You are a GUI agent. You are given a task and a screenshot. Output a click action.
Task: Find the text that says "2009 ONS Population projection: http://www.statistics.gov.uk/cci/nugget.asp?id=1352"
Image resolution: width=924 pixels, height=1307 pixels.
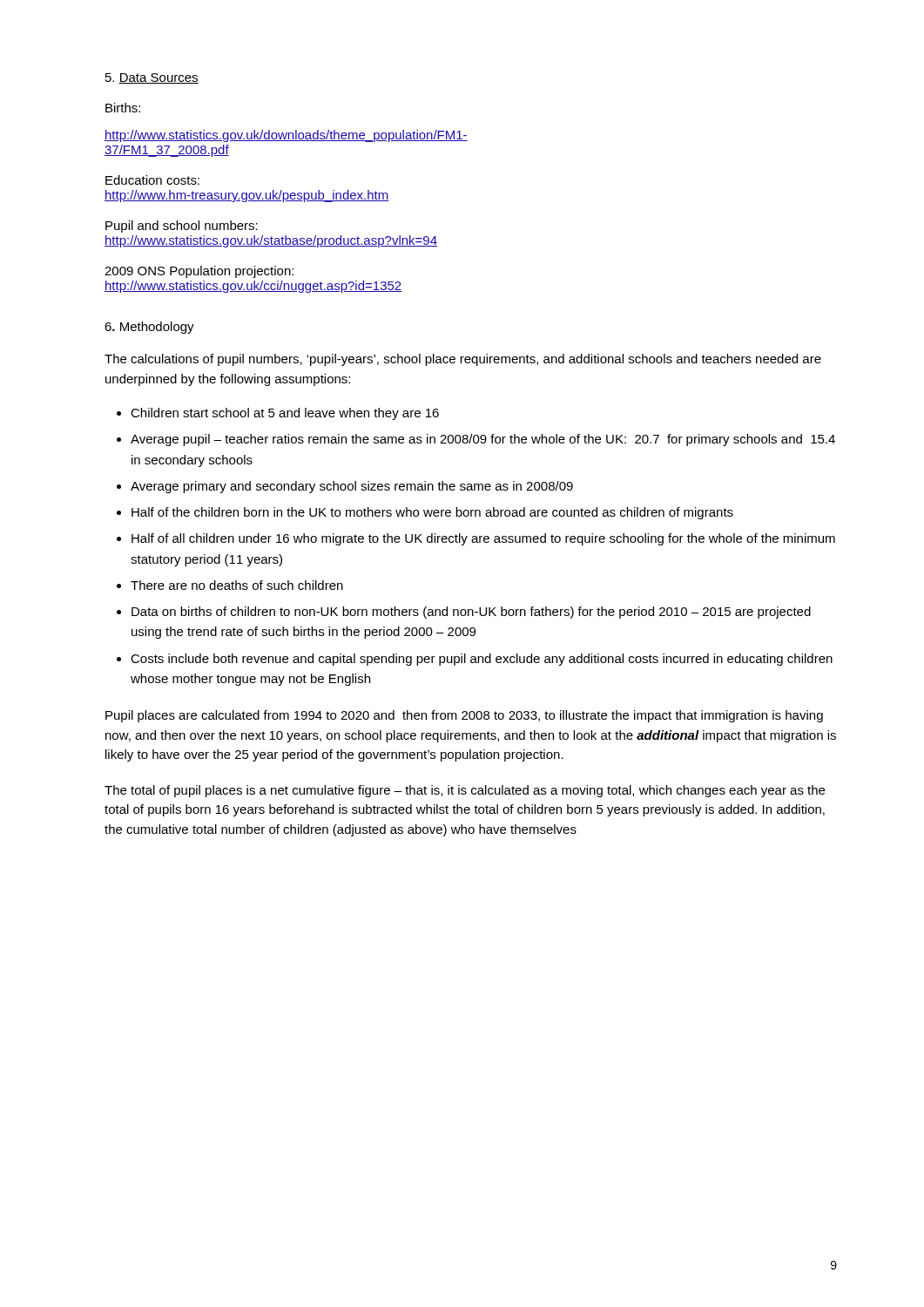click(253, 278)
